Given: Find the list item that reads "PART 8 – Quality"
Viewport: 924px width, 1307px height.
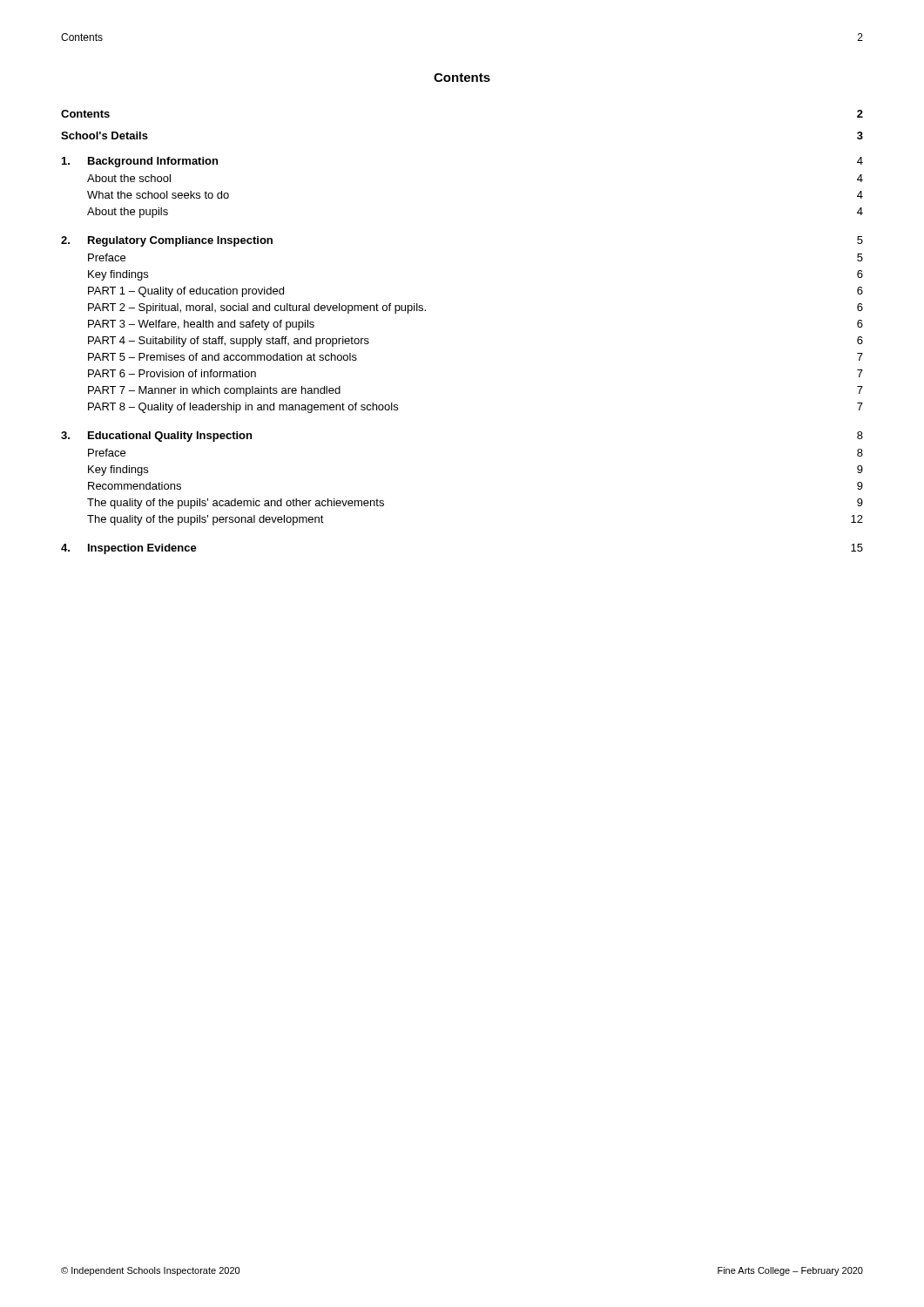Looking at the screenshot, I should 245,407.
